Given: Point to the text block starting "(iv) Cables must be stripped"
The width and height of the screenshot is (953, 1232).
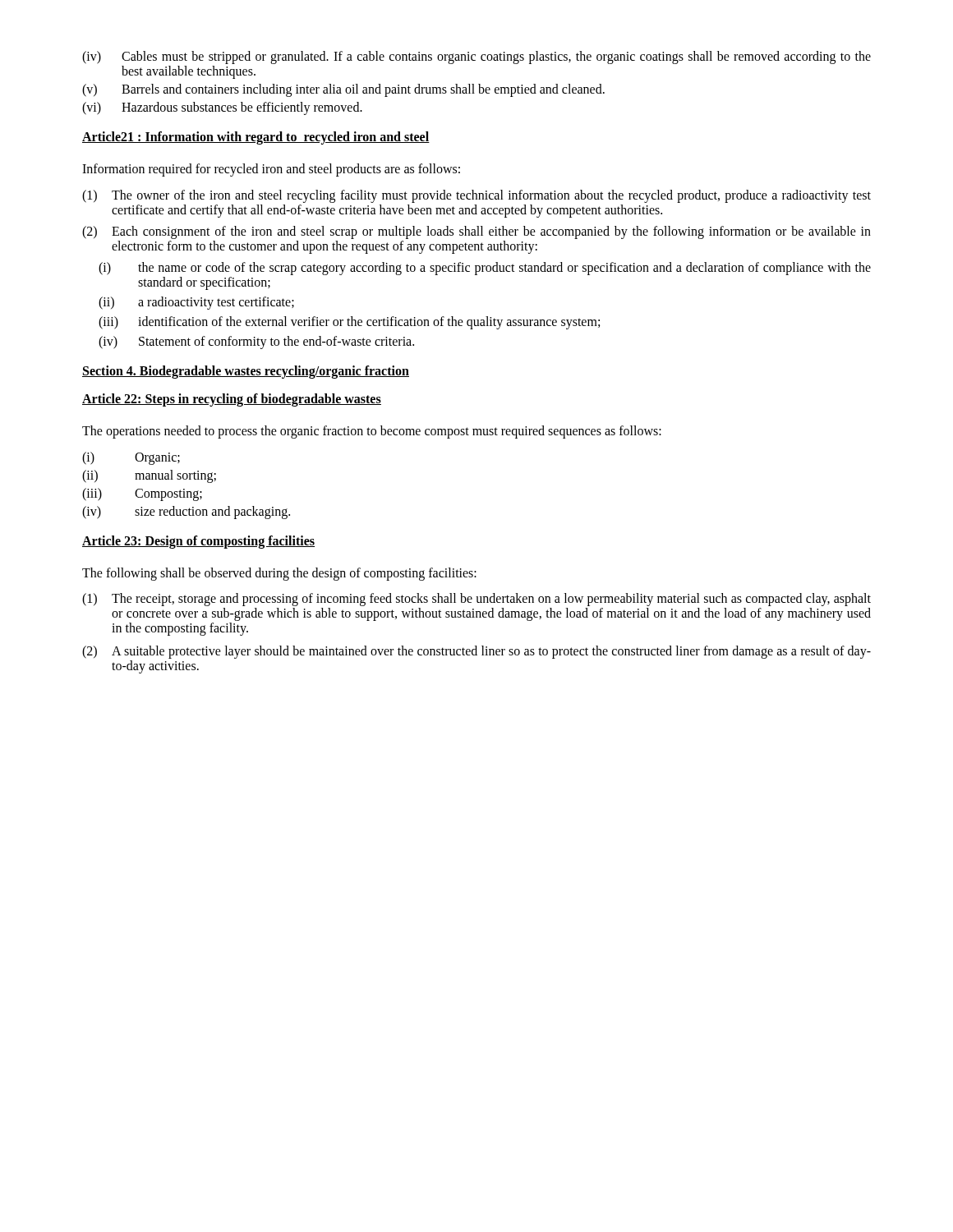Looking at the screenshot, I should 476,64.
